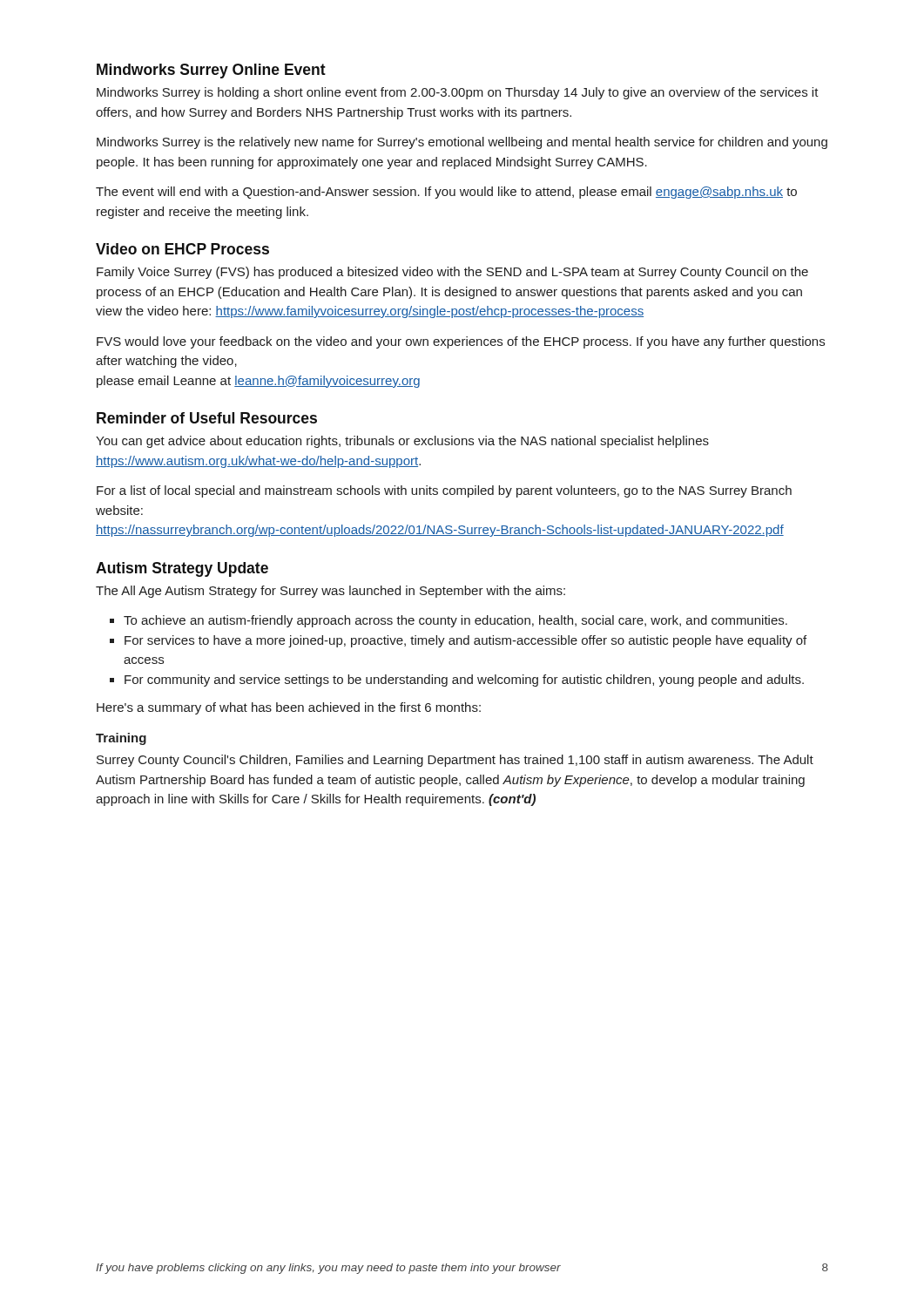Find the block starting "The event will"
Image resolution: width=924 pixels, height=1307 pixels.
462,202
